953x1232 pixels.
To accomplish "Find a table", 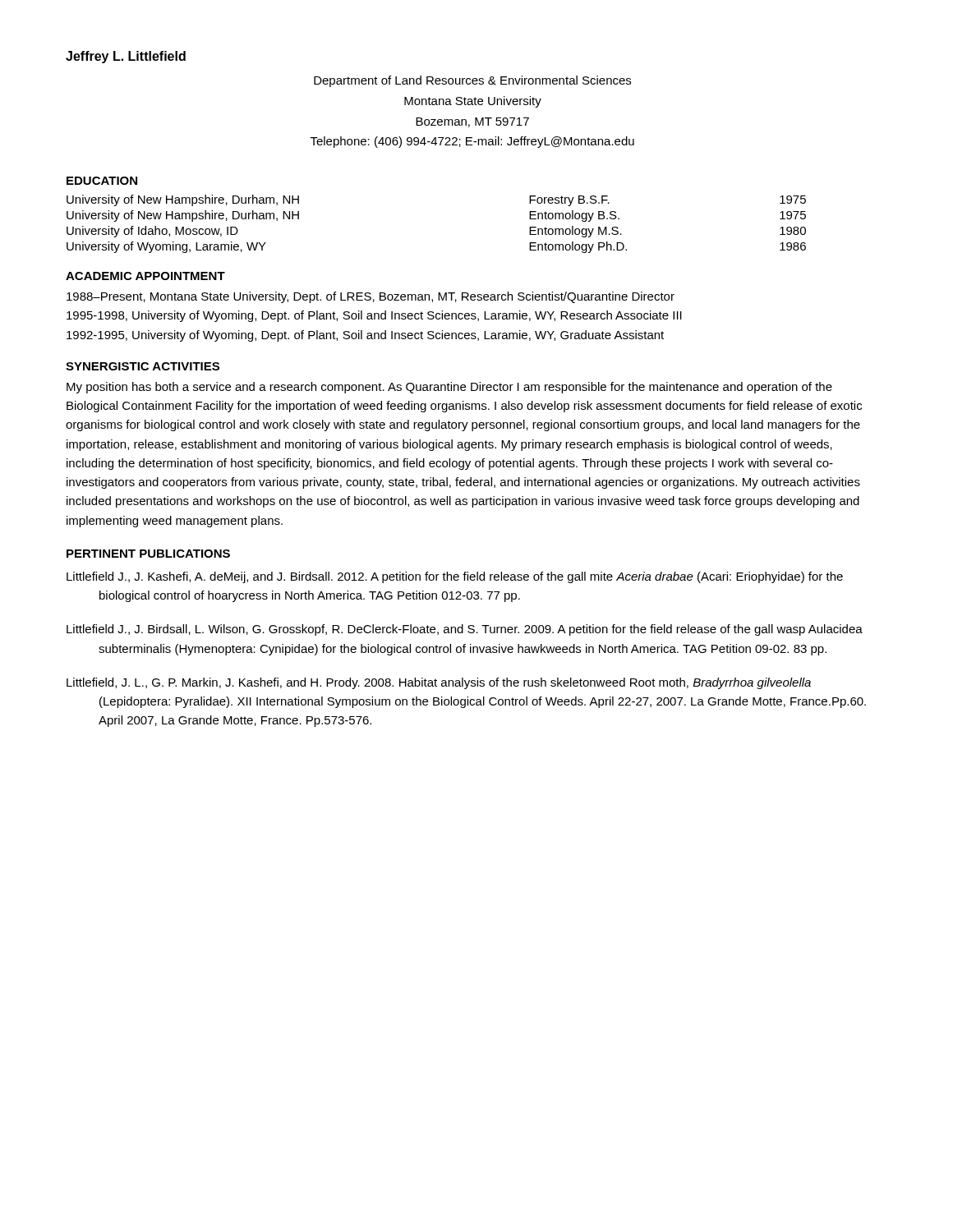I will (472, 223).
